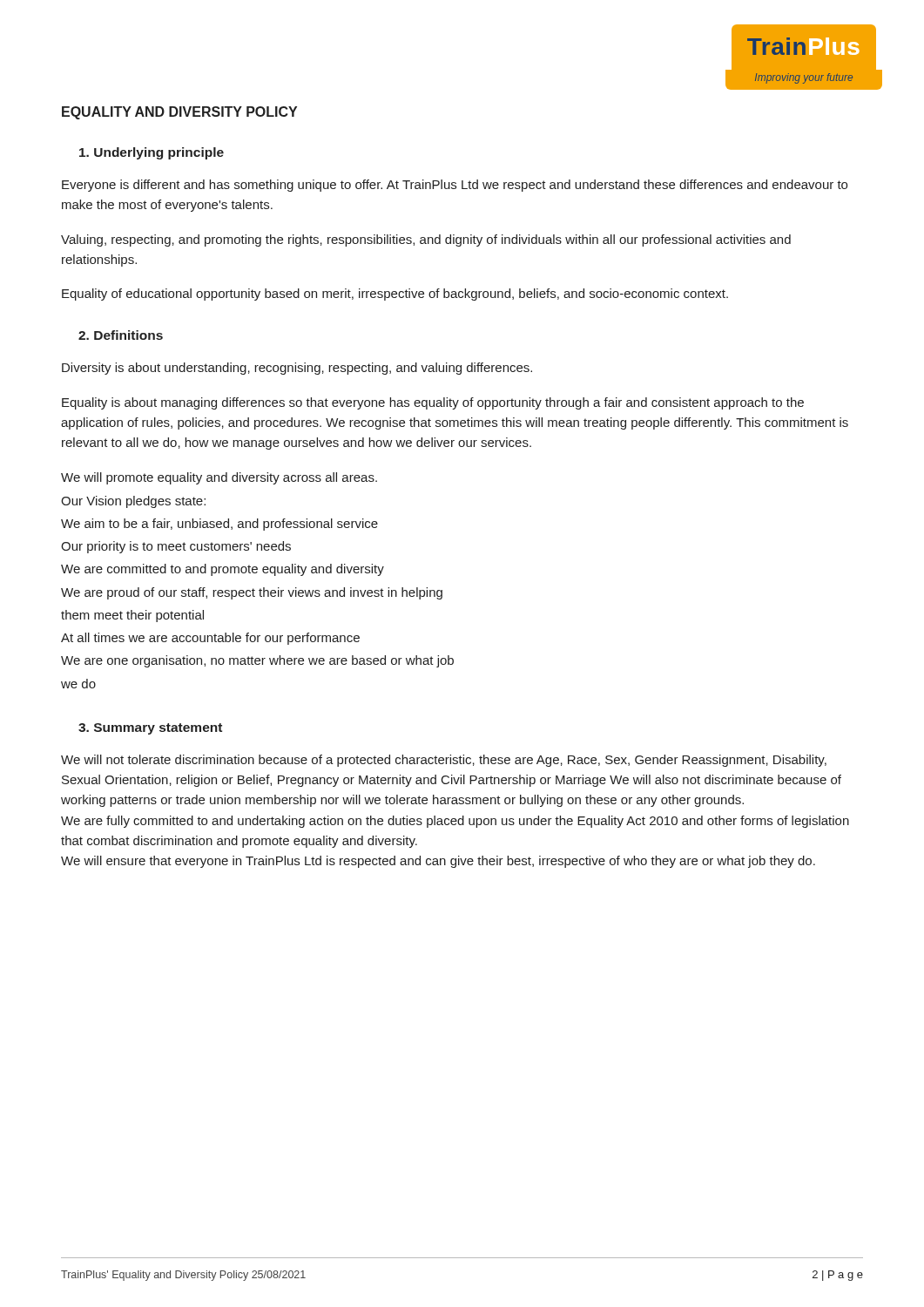This screenshot has width=924, height=1307.
Task: Select the logo
Action: (x=804, y=57)
